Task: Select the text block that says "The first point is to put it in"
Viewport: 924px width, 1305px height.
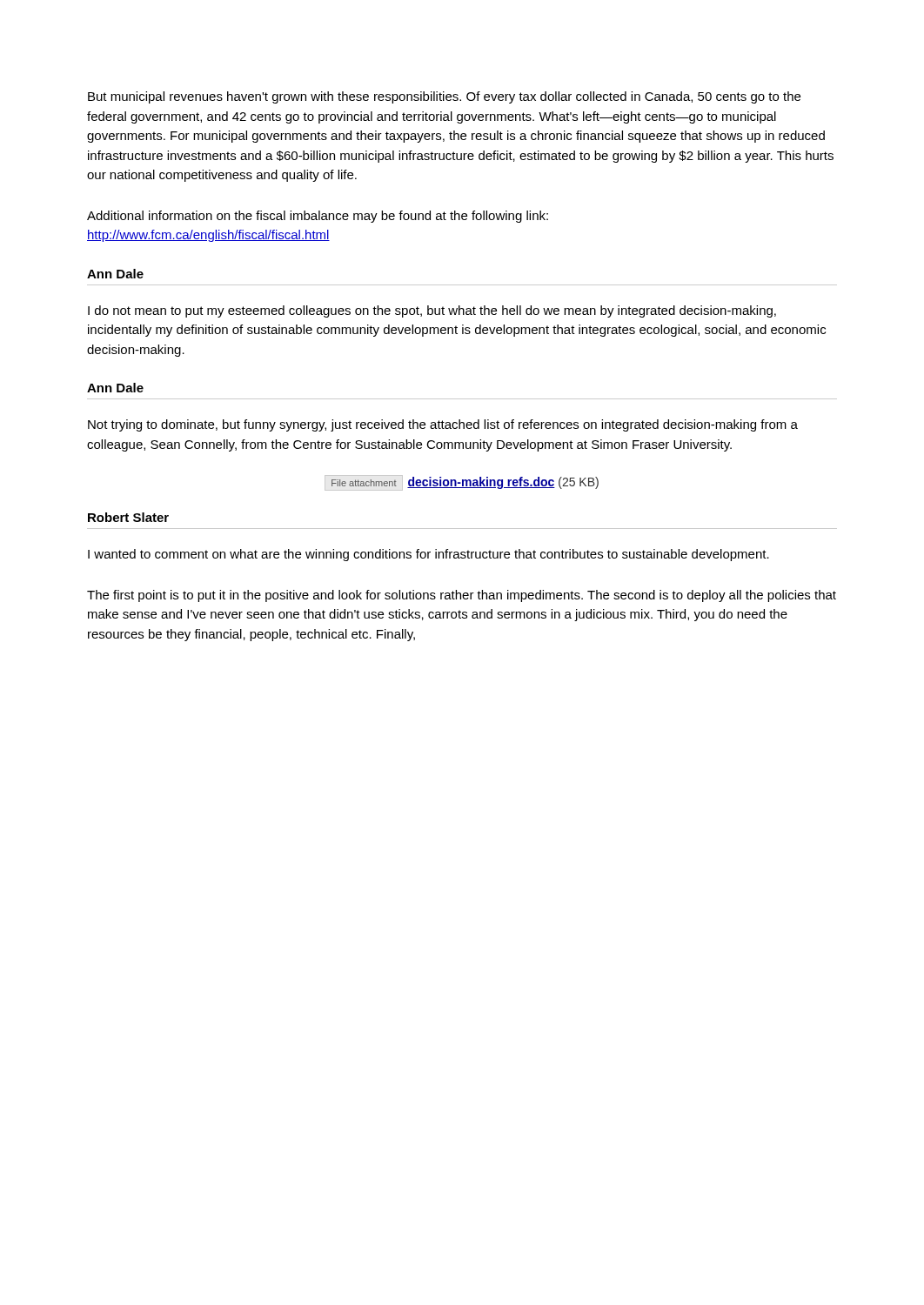Action: pyautogui.click(x=462, y=614)
